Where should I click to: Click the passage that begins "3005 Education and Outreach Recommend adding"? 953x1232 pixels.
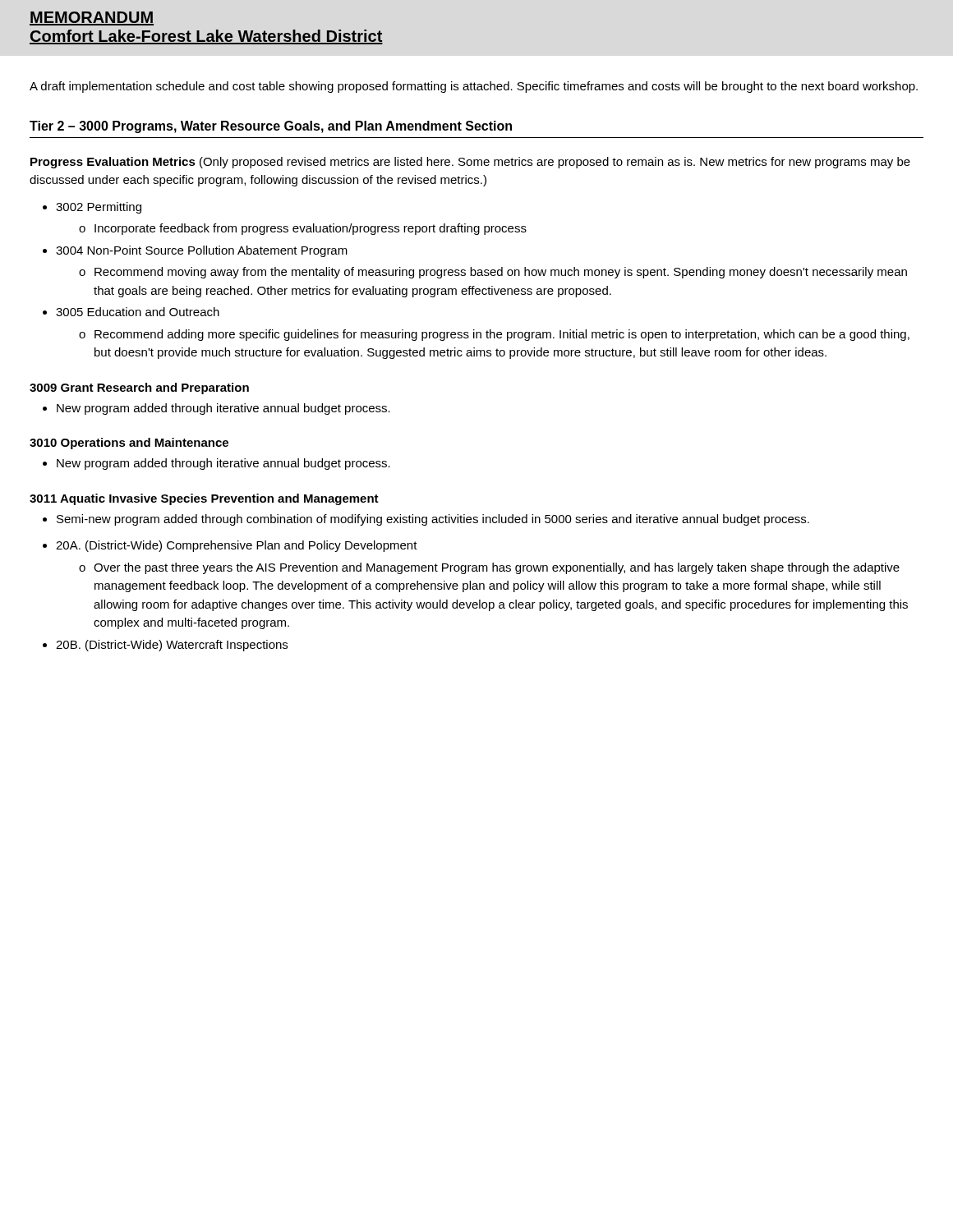[476, 332]
